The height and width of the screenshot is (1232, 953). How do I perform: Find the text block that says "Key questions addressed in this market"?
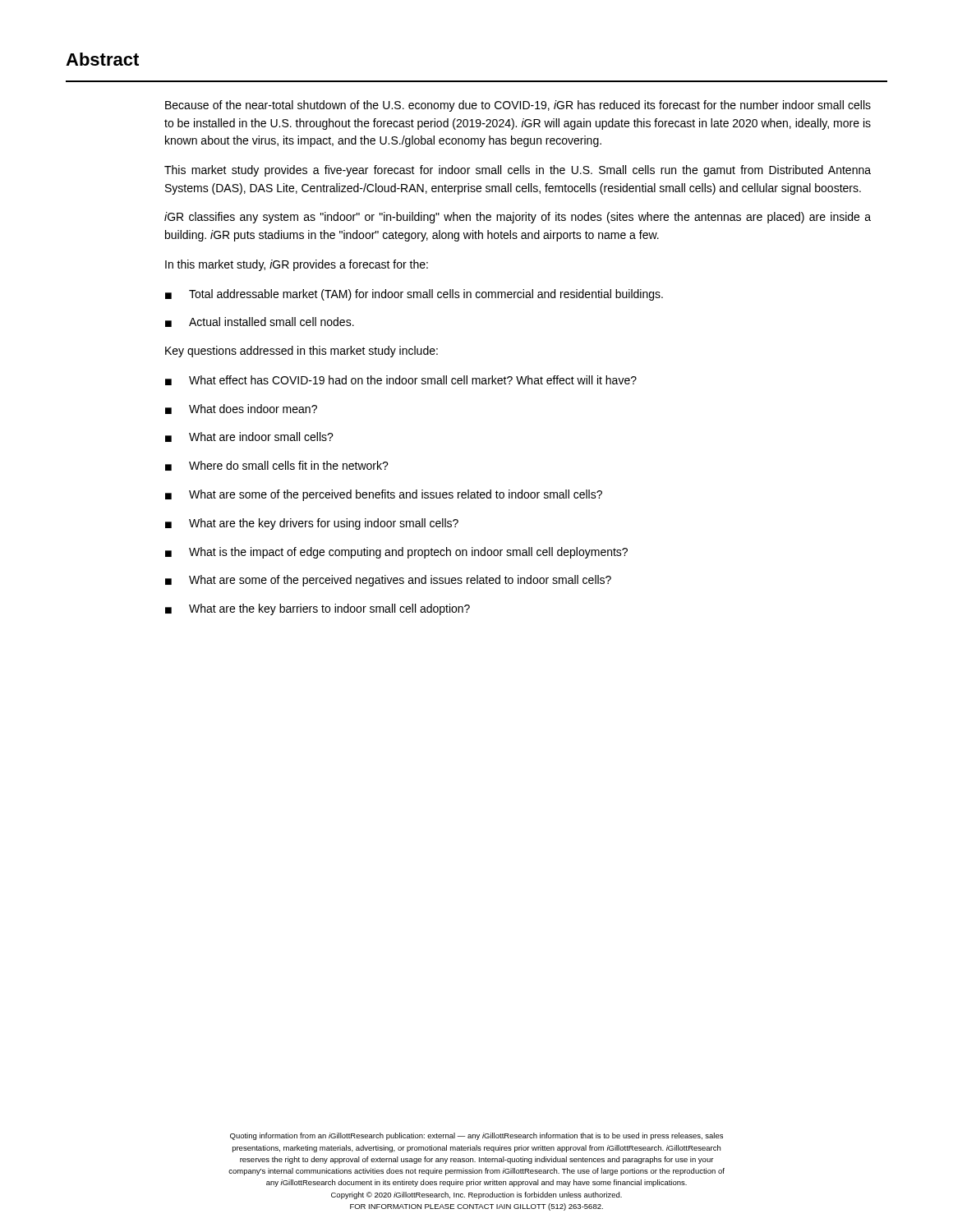[x=301, y=351]
